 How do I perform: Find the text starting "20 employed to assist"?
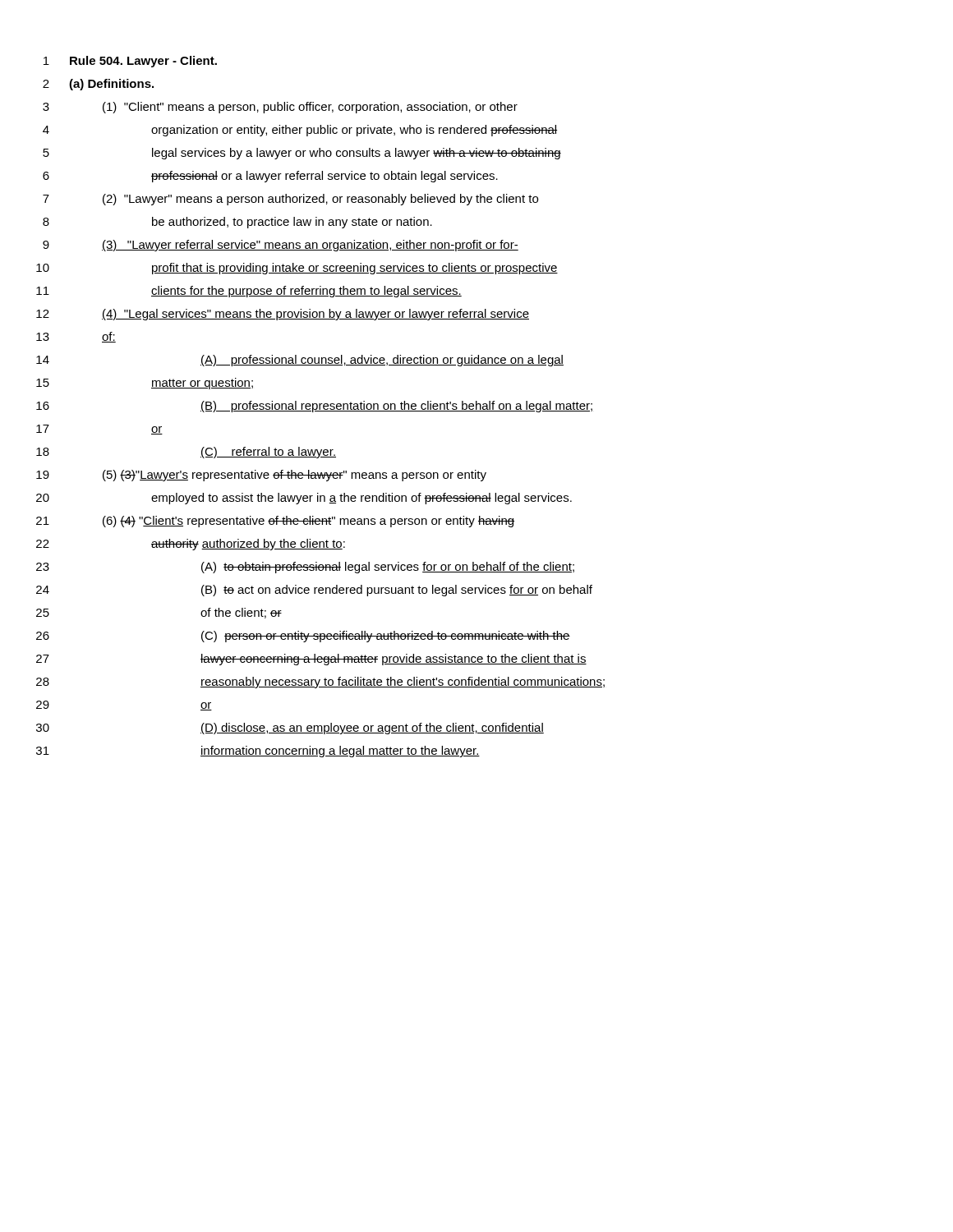click(x=476, y=498)
